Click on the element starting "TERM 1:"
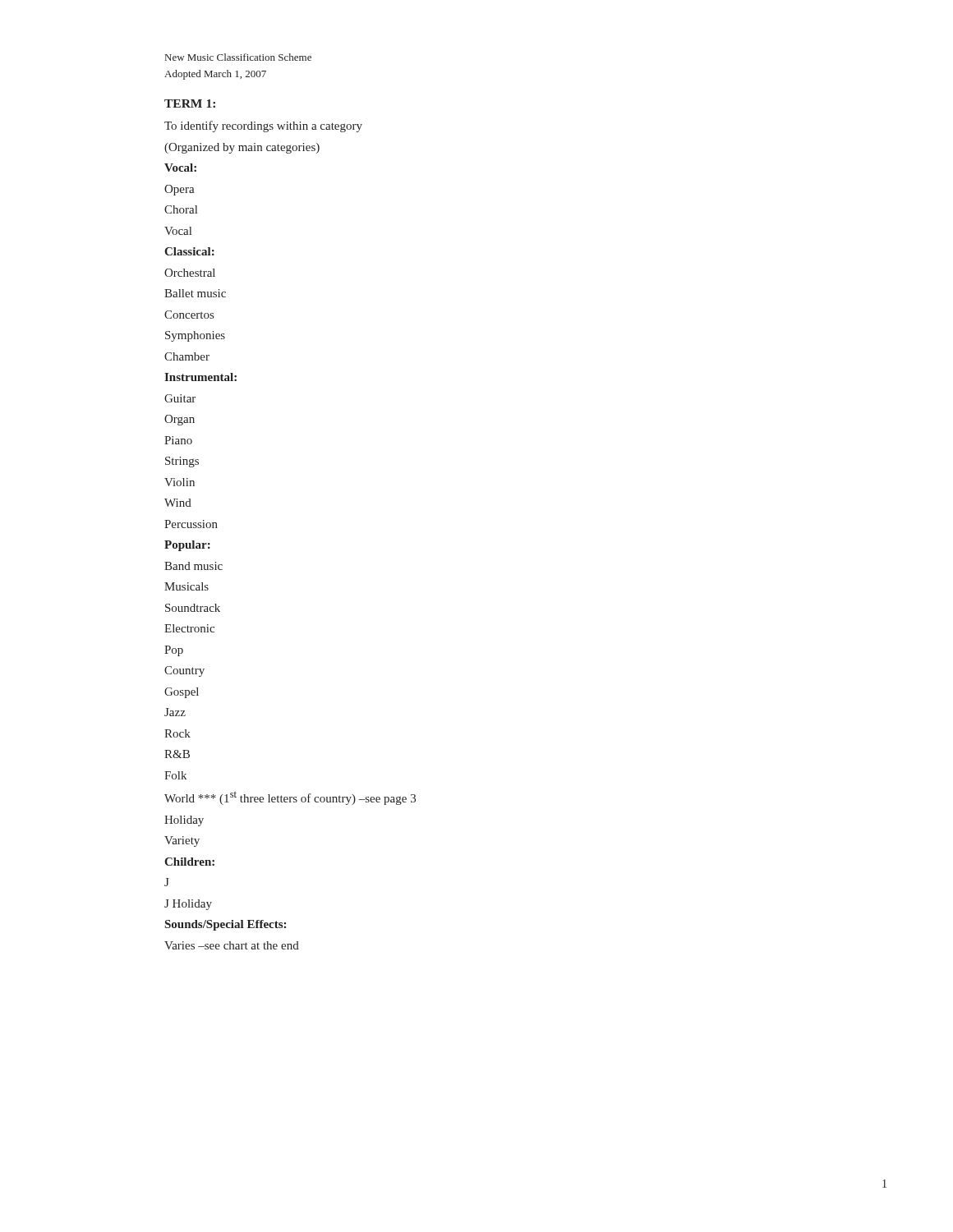This screenshot has width=953, height=1232. point(190,103)
